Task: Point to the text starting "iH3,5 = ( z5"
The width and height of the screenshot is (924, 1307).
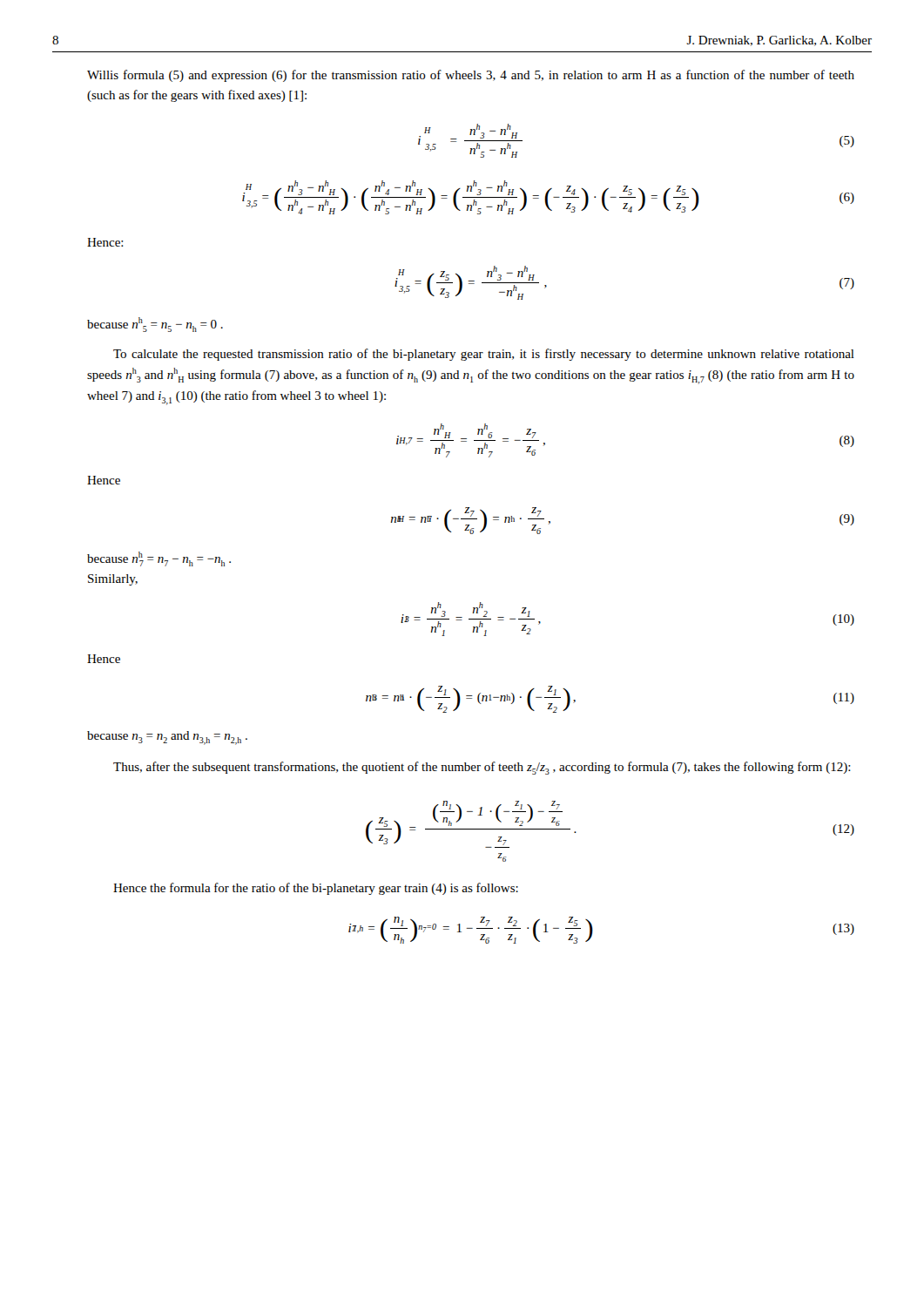Action: point(459,283)
